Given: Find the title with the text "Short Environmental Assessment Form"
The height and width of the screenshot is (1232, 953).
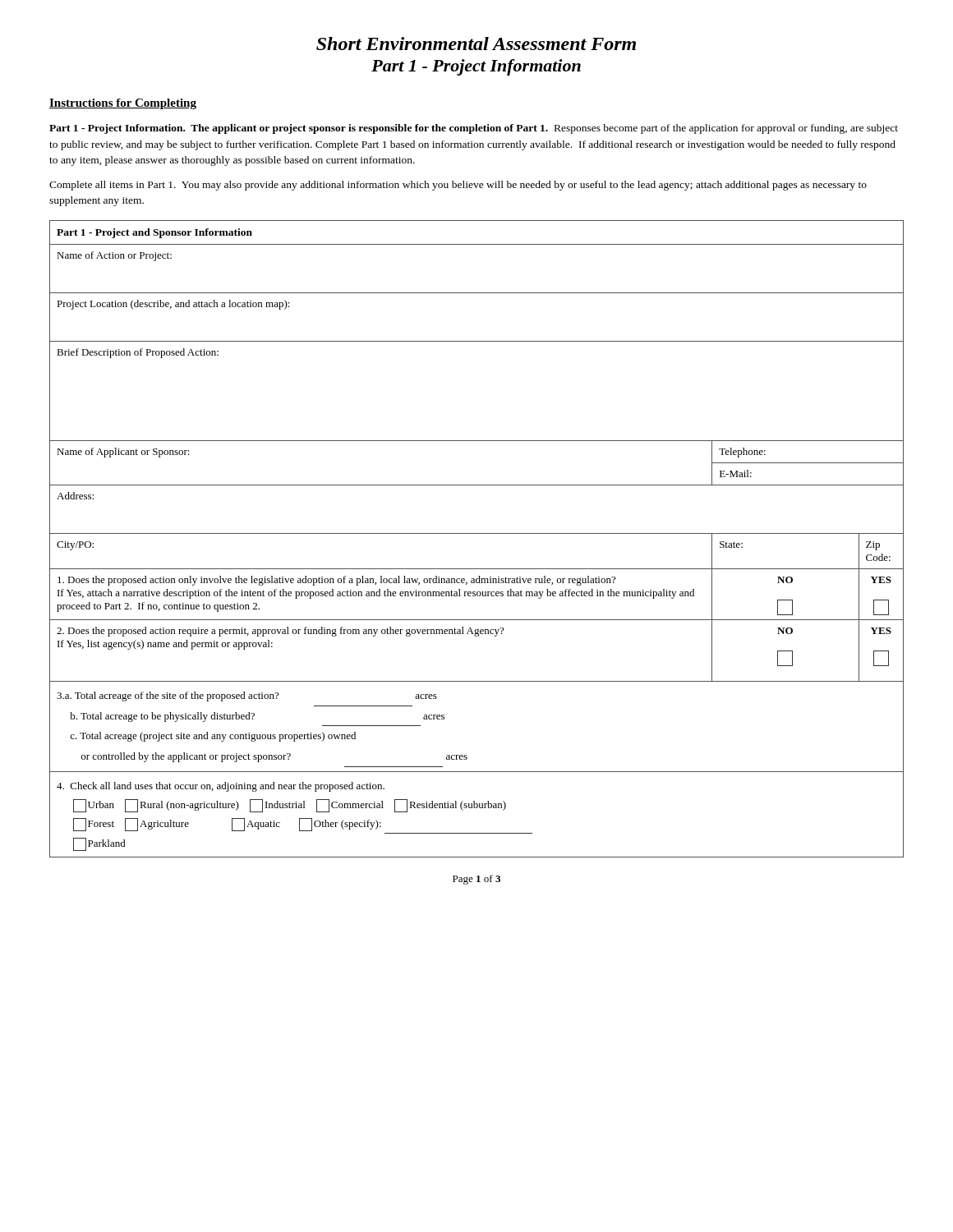Looking at the screenshot, I should [476, 55].
